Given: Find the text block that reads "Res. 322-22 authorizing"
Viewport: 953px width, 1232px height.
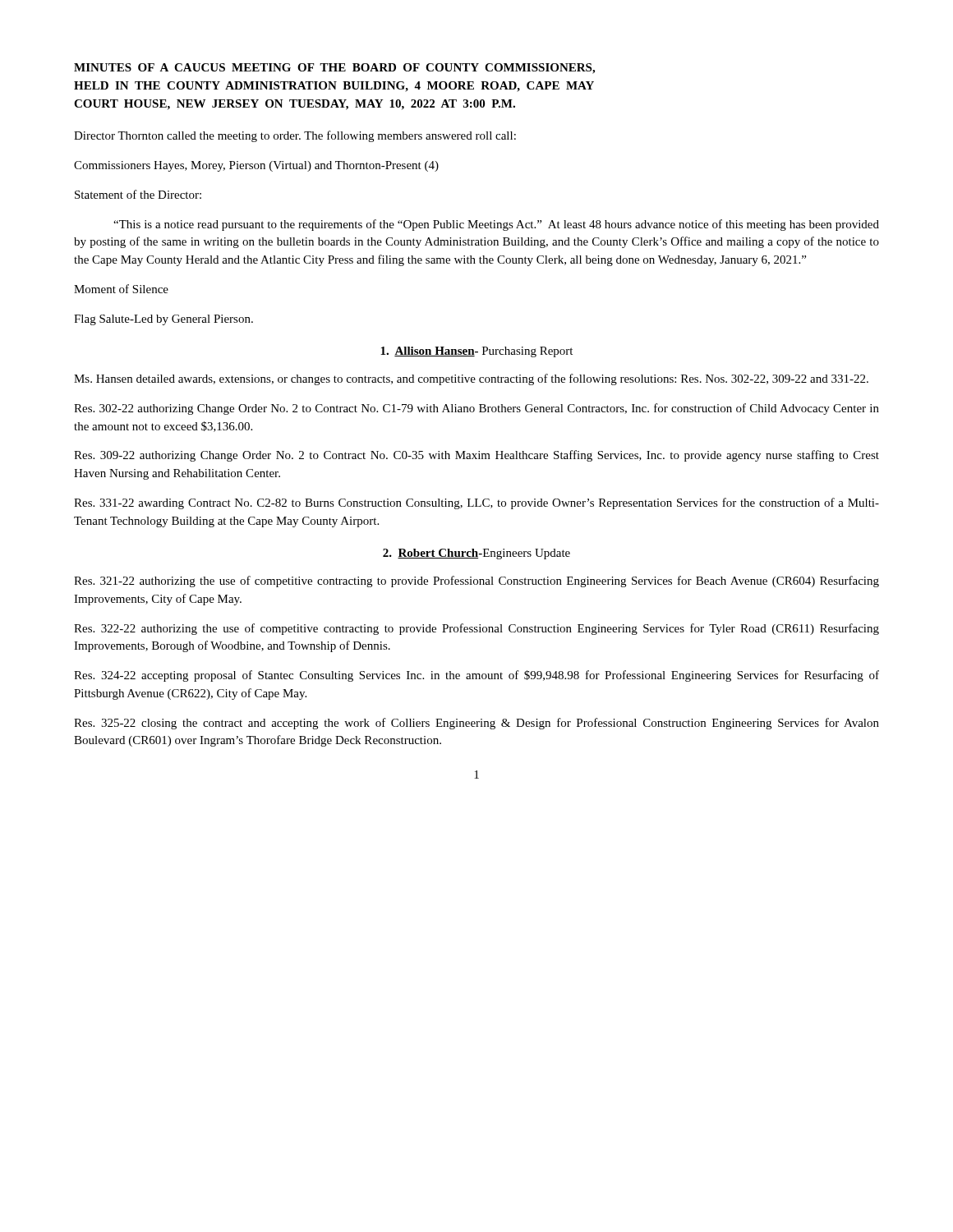Looking at the screenshot, I should pyautogui.click(x=476, y=638).
